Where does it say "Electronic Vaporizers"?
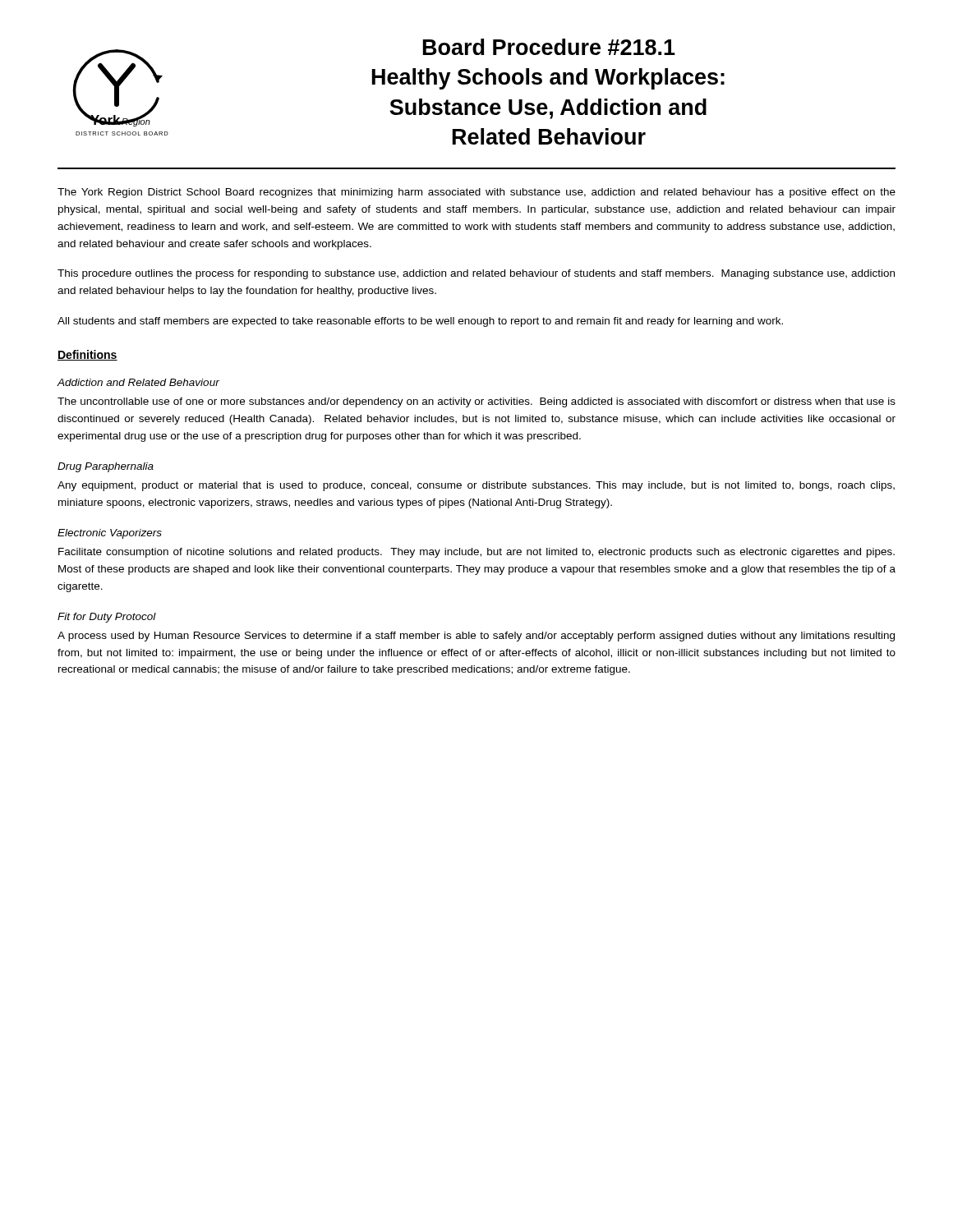 (x=110, y=532)
